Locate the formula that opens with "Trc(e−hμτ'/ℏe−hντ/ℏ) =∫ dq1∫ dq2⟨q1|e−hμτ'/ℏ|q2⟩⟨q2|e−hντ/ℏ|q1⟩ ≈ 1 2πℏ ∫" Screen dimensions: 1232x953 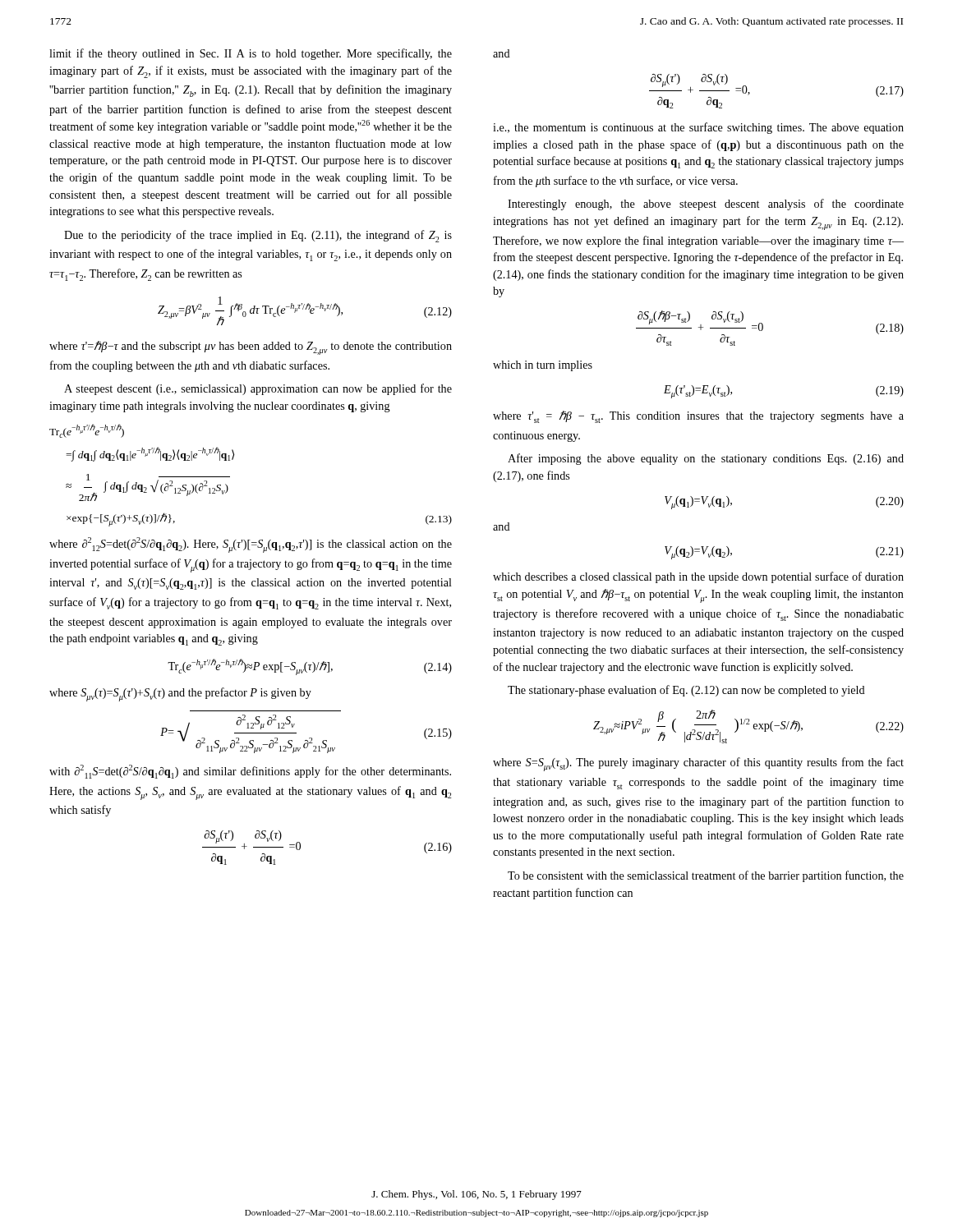(87, 431)
